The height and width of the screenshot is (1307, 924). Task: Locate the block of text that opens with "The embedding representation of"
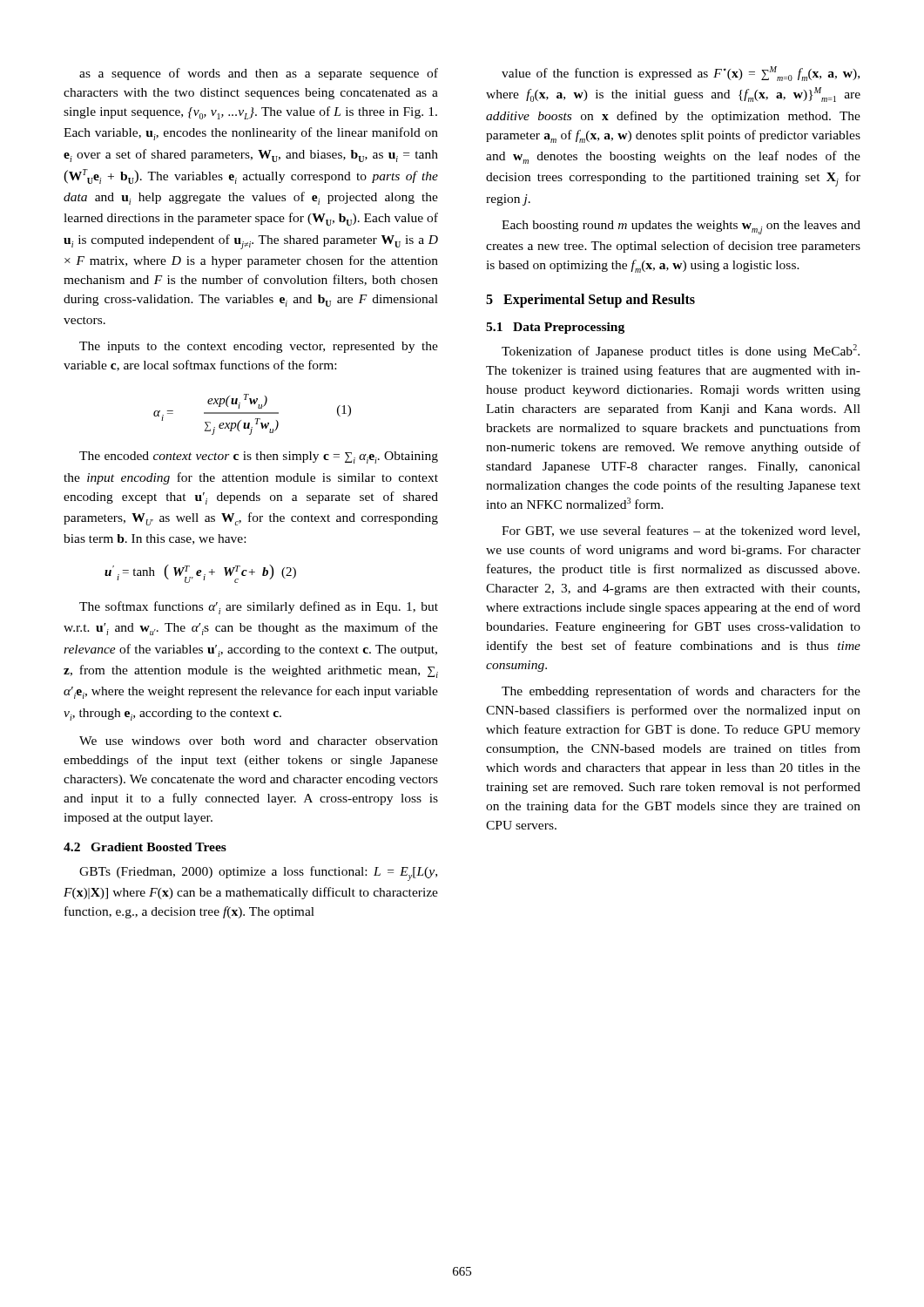click(x=673, y=758)
